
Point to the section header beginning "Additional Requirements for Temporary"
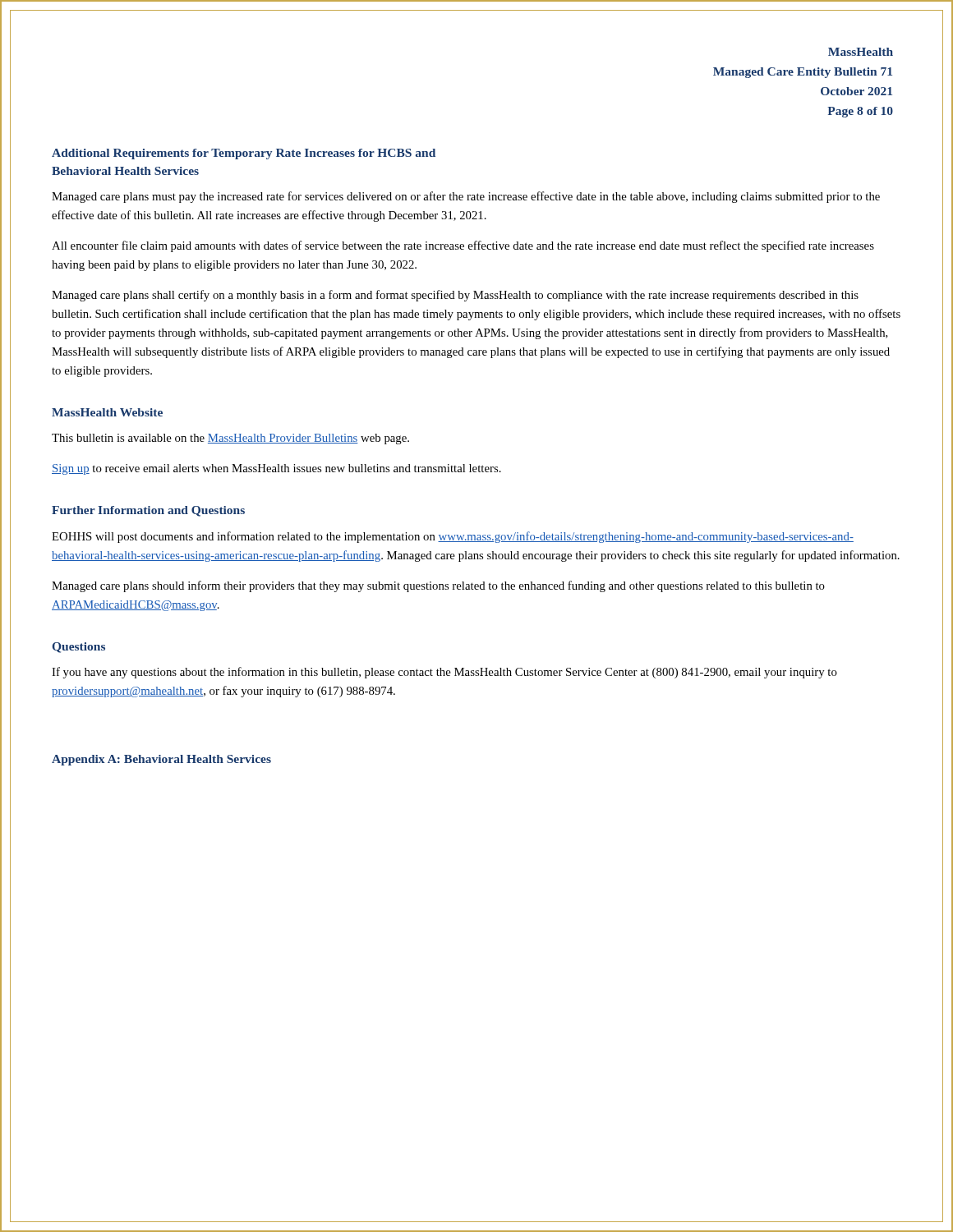pyautogui.click(x=244, y=161)
